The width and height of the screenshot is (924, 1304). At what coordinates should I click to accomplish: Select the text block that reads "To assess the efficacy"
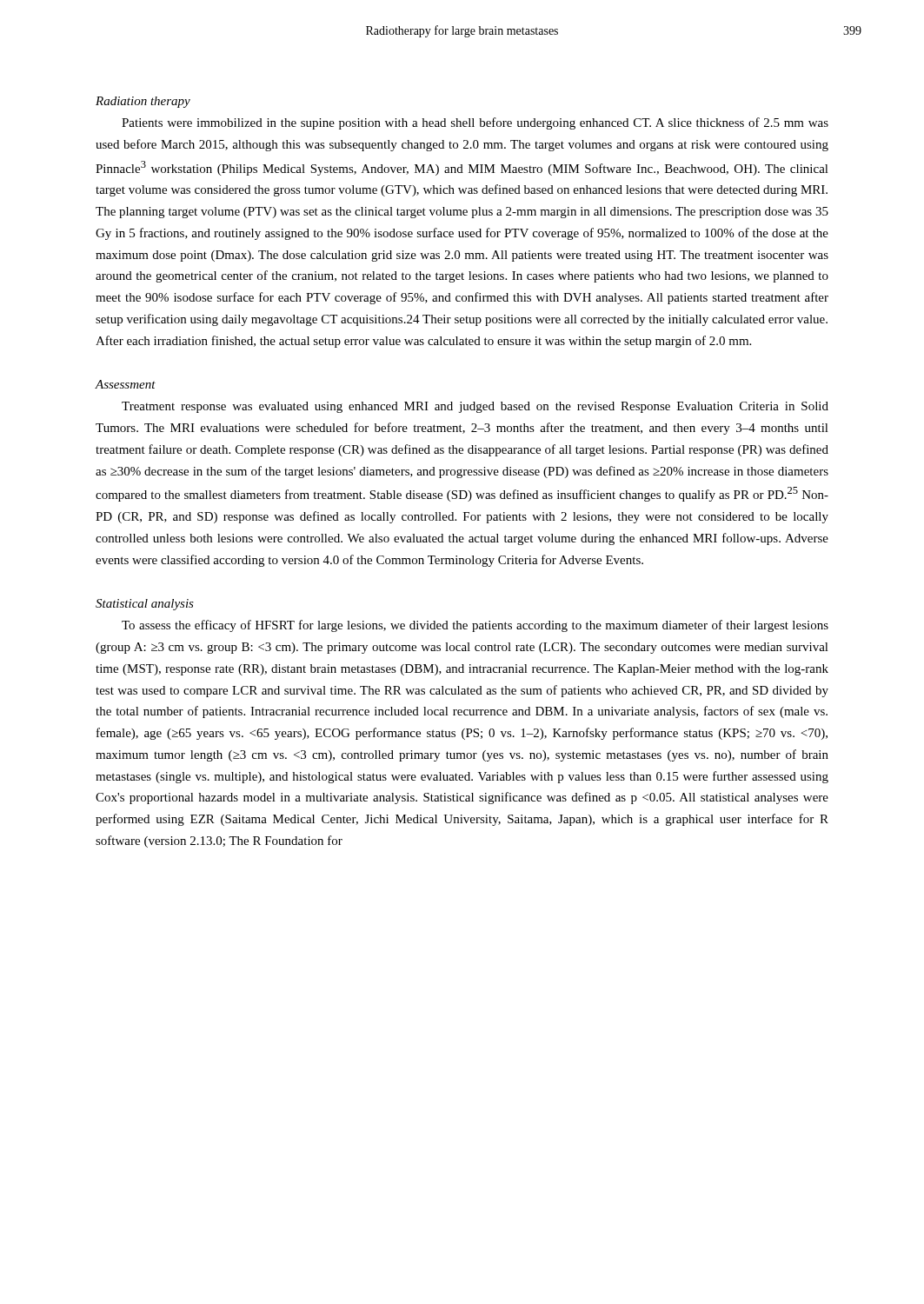462,733
